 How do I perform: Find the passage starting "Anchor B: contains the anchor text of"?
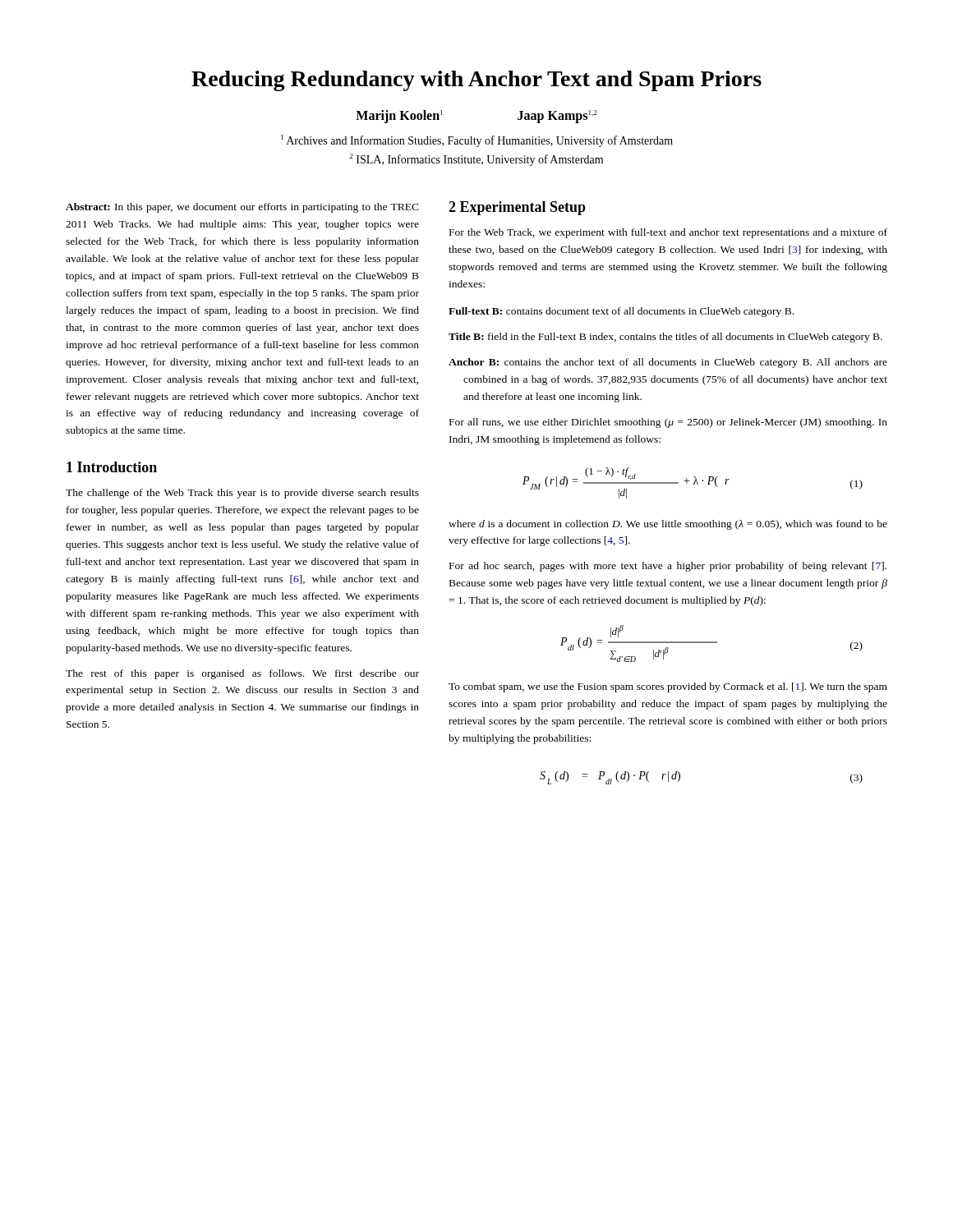point(668,379)
